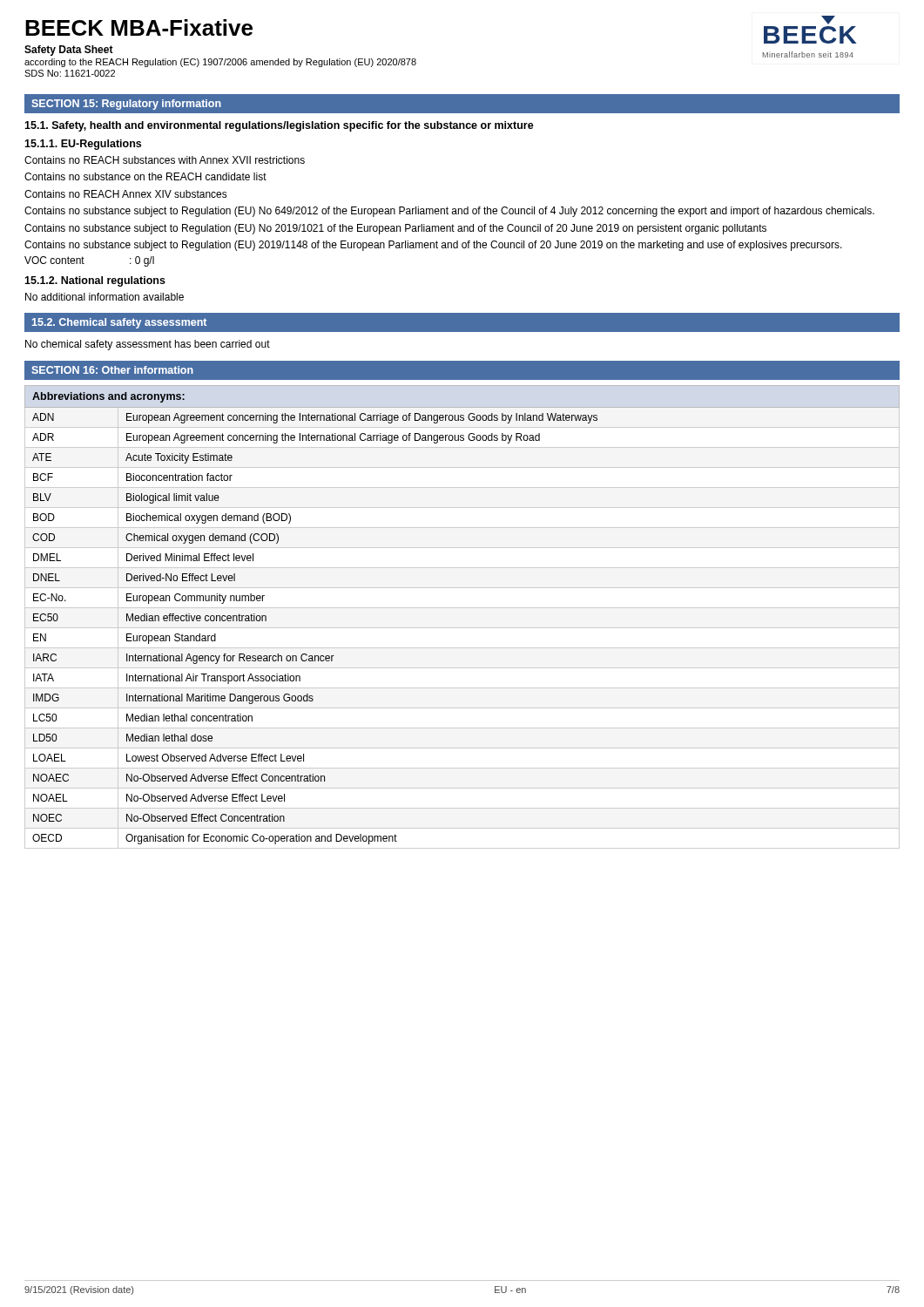Click the section header that begins "15.2. Chemical safety"
Image resolution: width=924 pixels, height=1307 pixels.
[x=462, y=322]
